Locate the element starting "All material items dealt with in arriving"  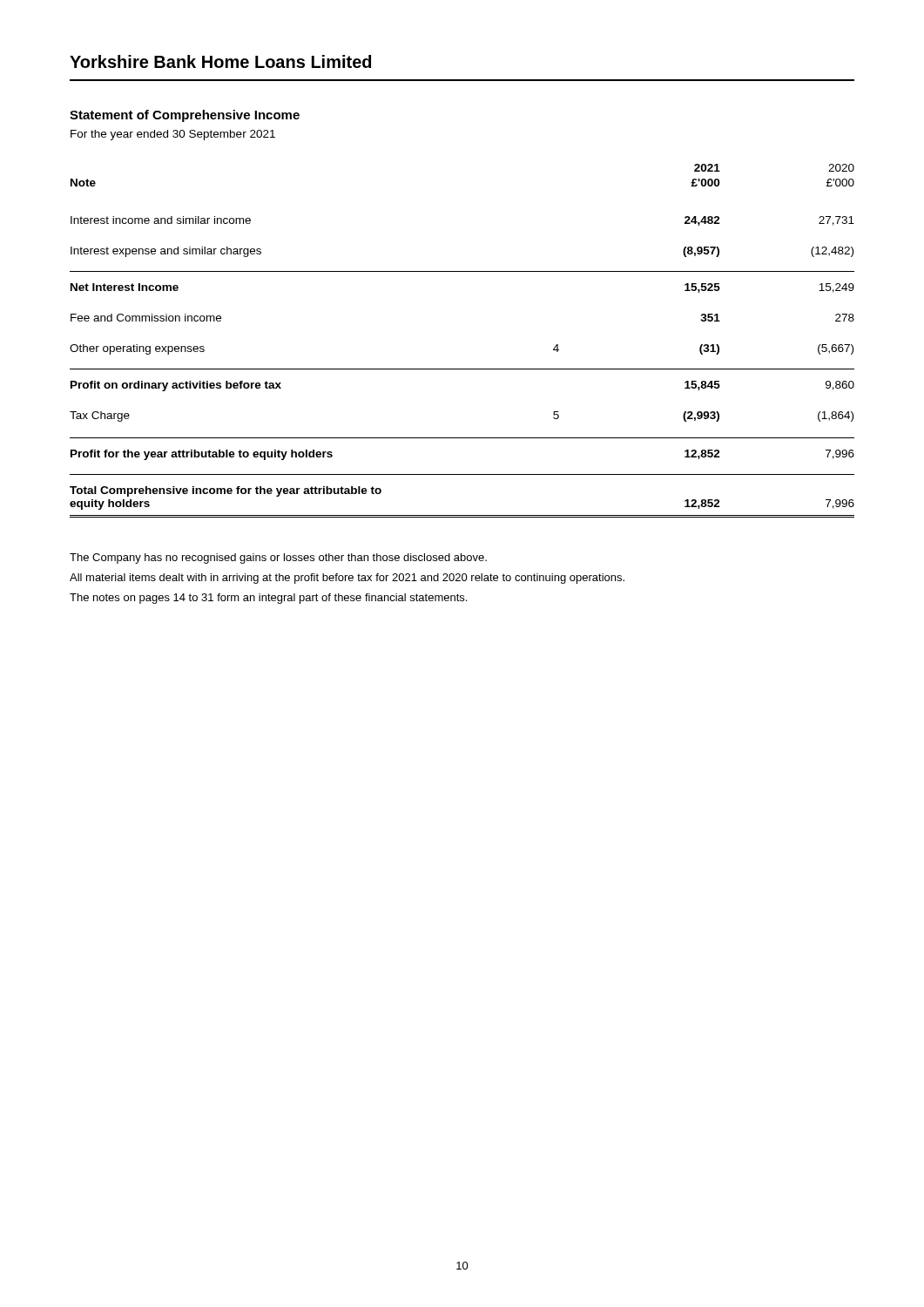(x=348, y=577)
